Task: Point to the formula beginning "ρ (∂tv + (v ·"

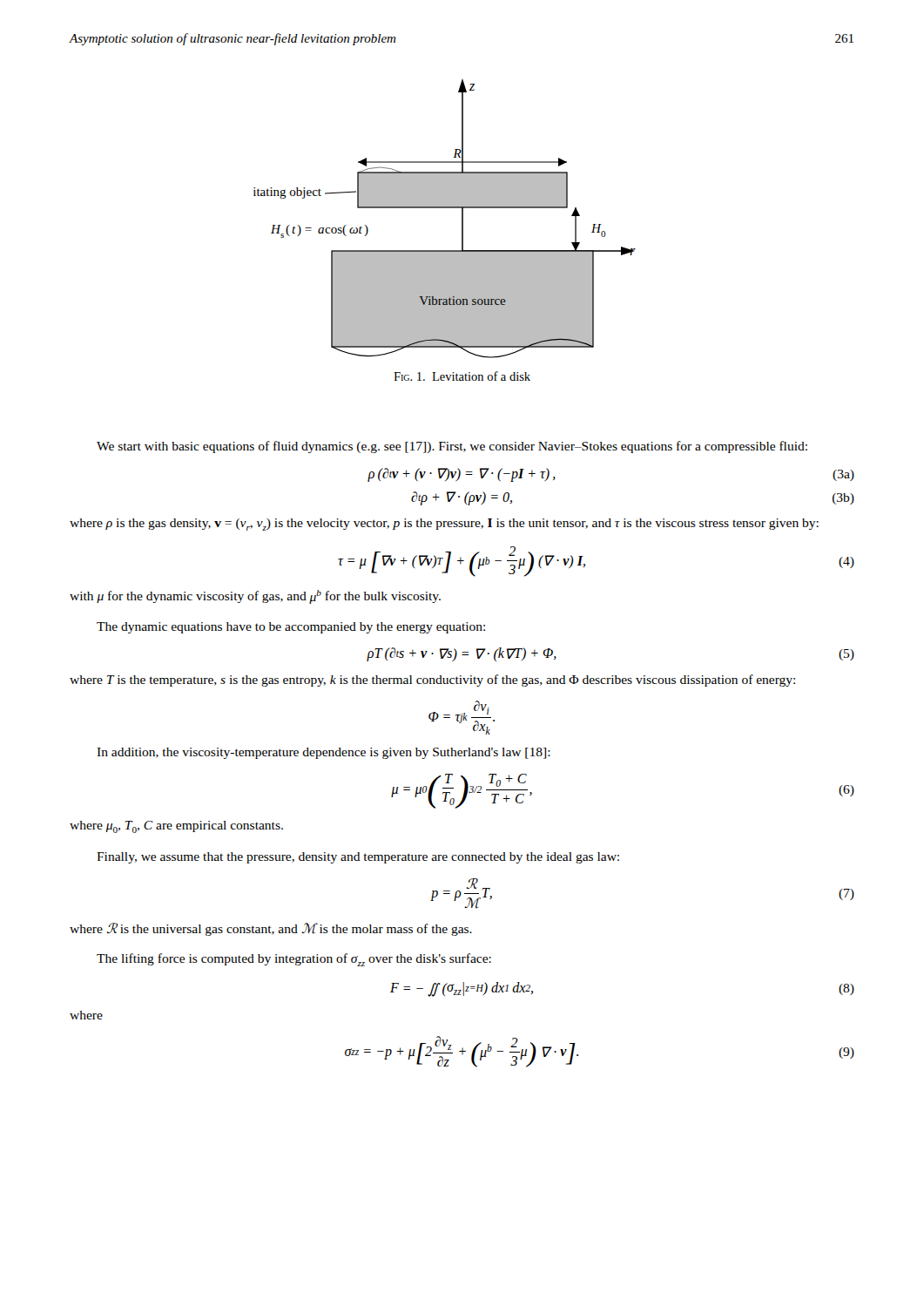Action: click(x=449, y=474)
